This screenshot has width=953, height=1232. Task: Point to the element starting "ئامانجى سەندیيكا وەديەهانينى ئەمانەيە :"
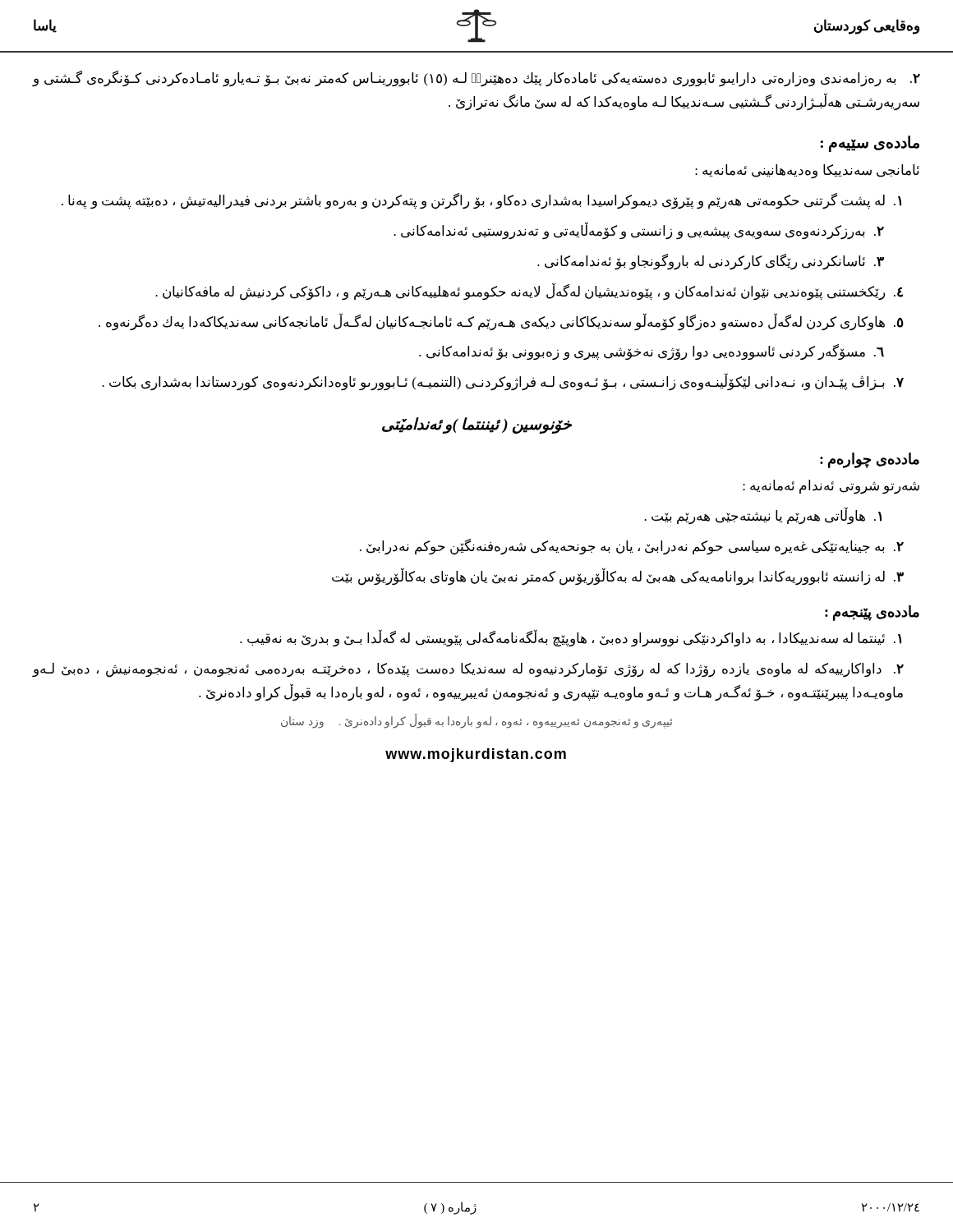[807, 171]
